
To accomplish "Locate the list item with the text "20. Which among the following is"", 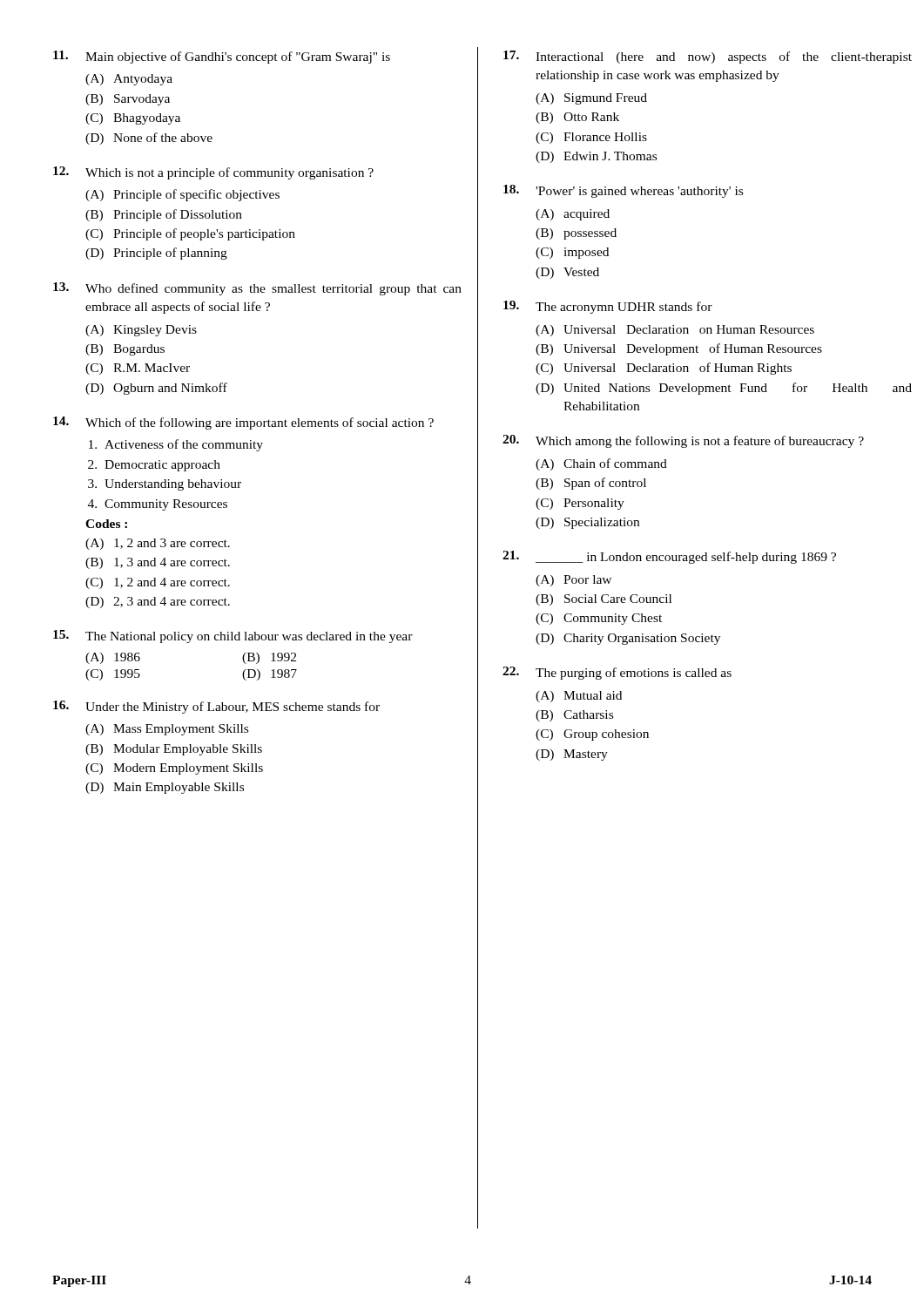I will coord(683,441).
